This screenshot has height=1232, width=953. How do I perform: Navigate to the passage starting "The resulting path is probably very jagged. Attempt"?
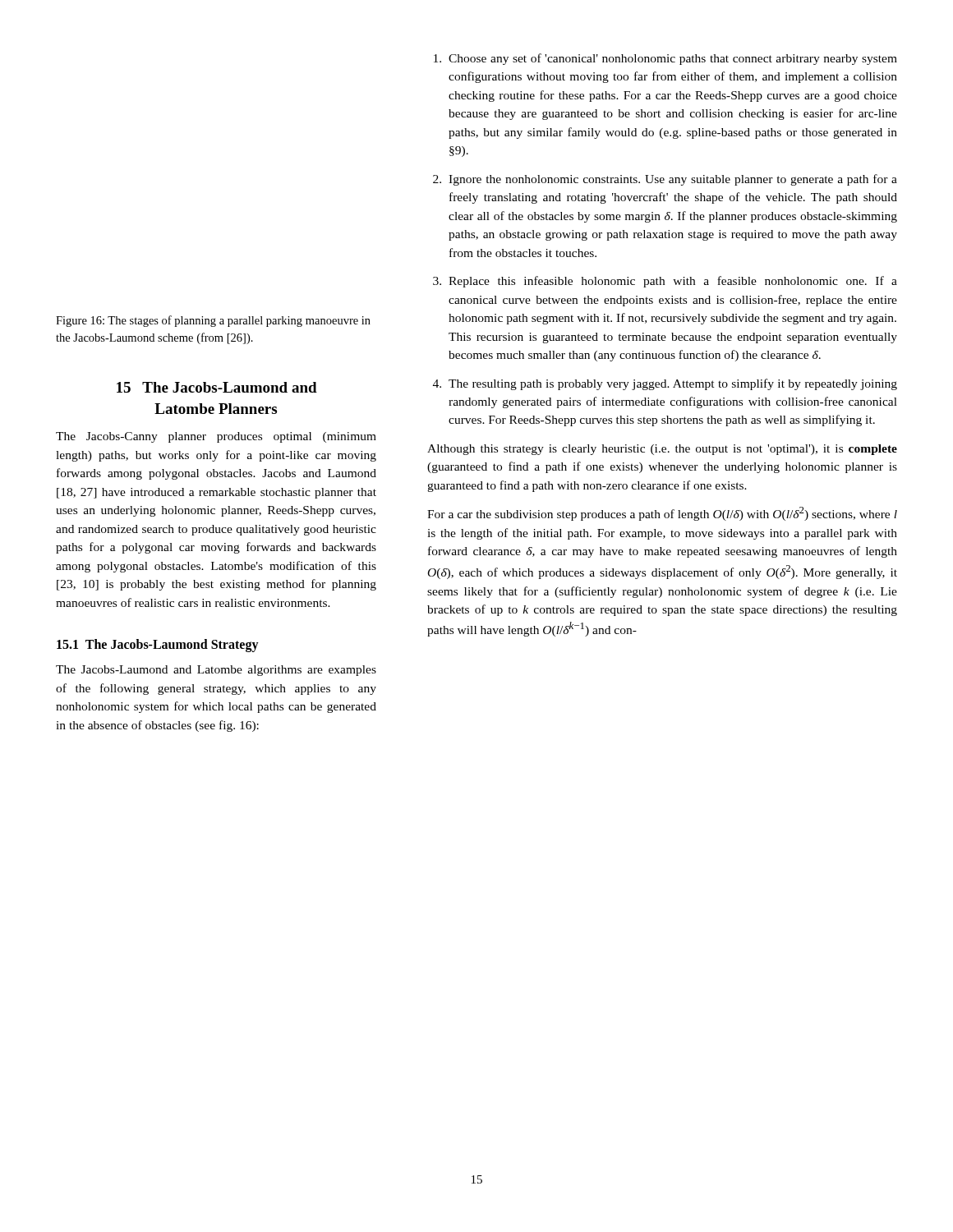(671, 402)
